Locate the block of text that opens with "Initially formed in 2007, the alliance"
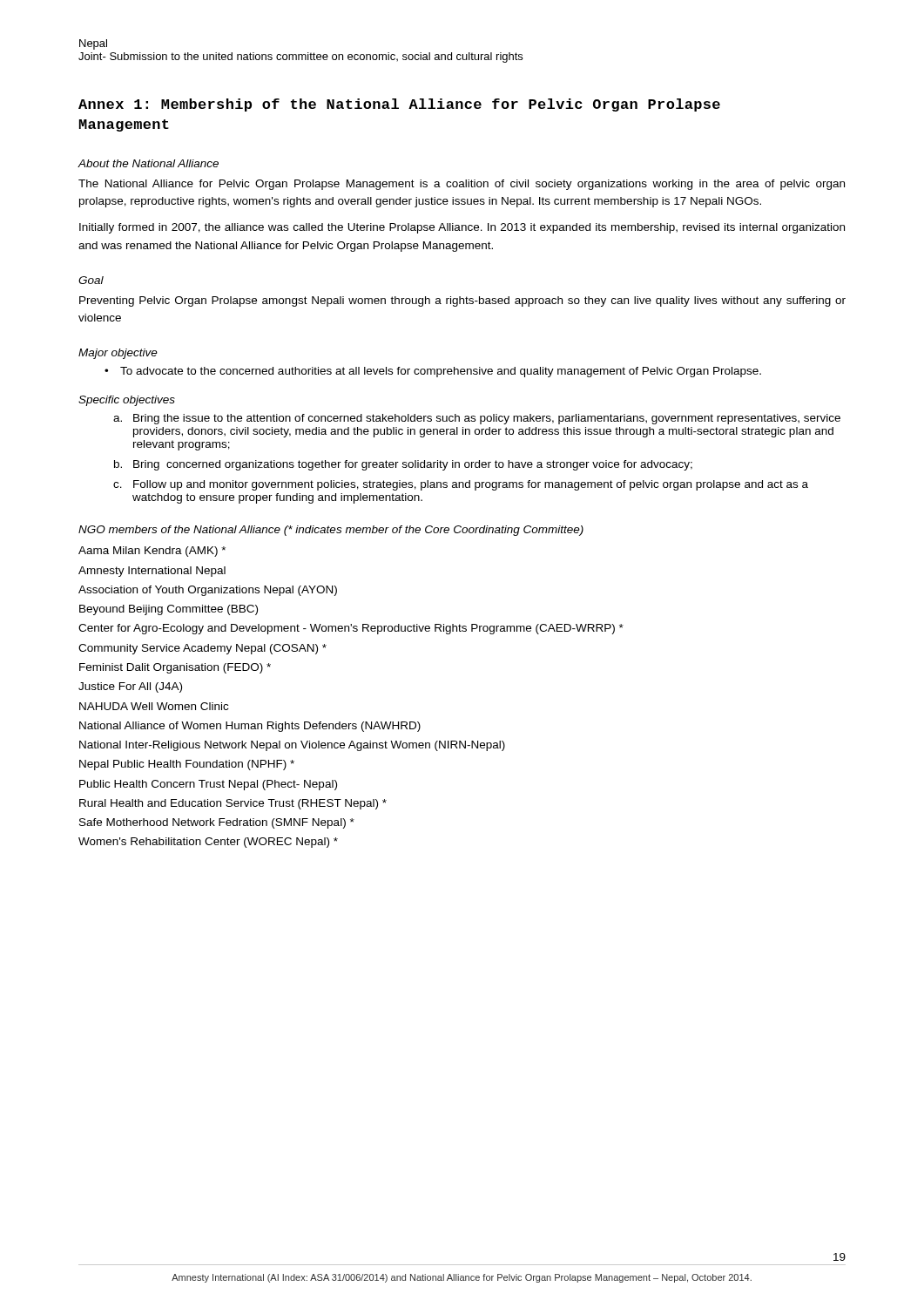 coord(462,236)
